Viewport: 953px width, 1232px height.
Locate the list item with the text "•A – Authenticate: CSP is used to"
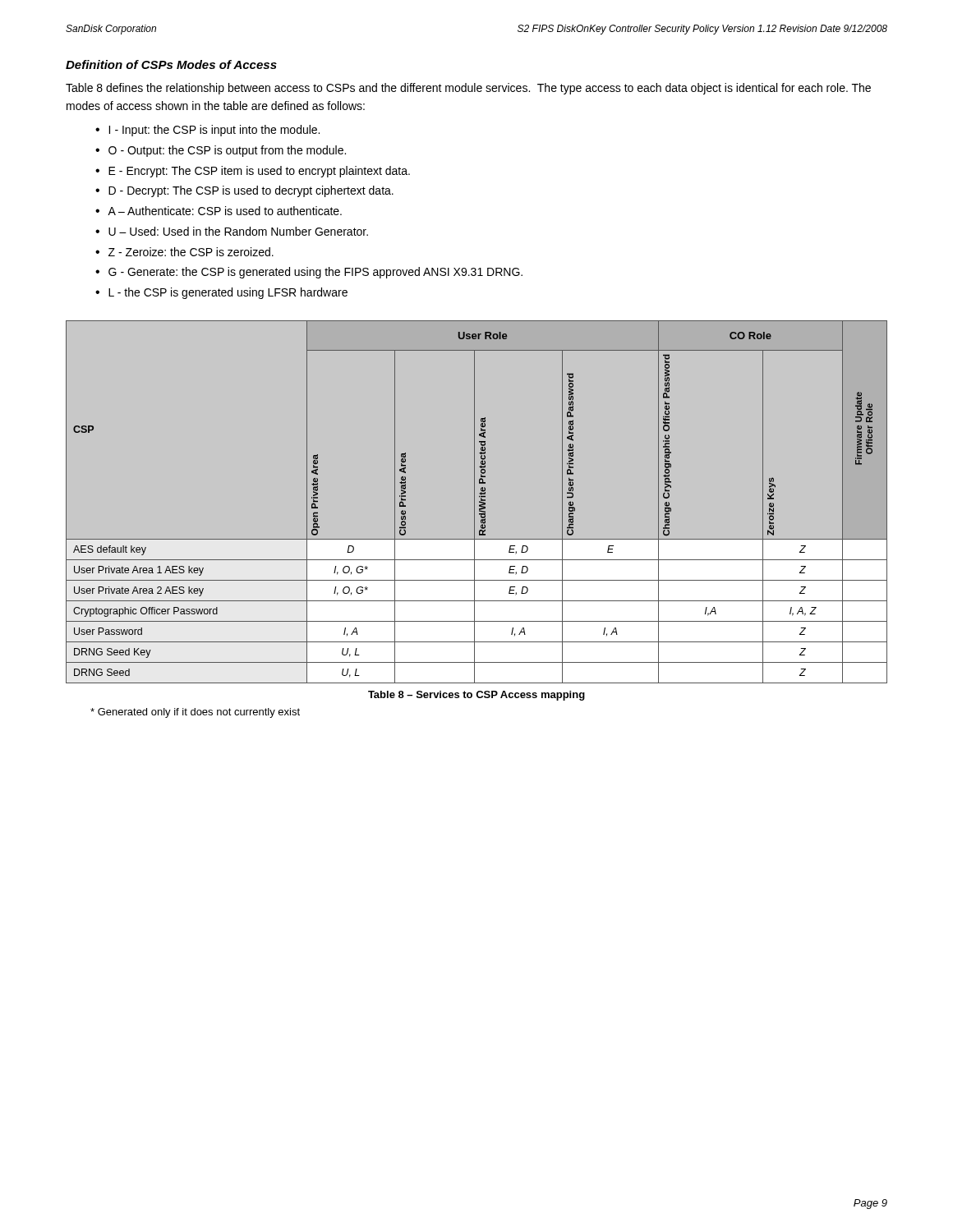tap(219, 212)
